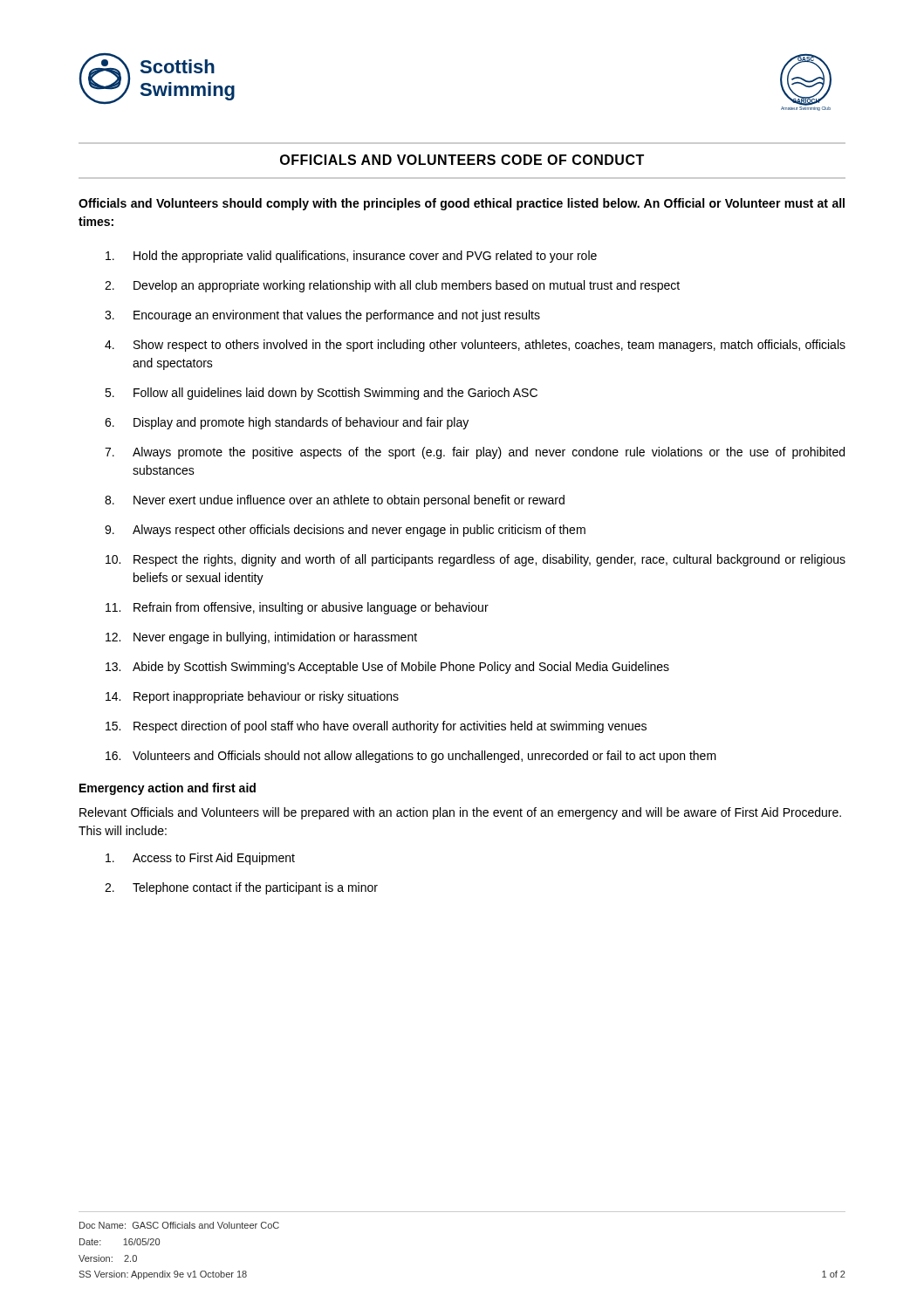This screenshot has height=1309, width=924.
Task: Find the block on this page that starts "4. Show respect"
Action: point(475,354)
